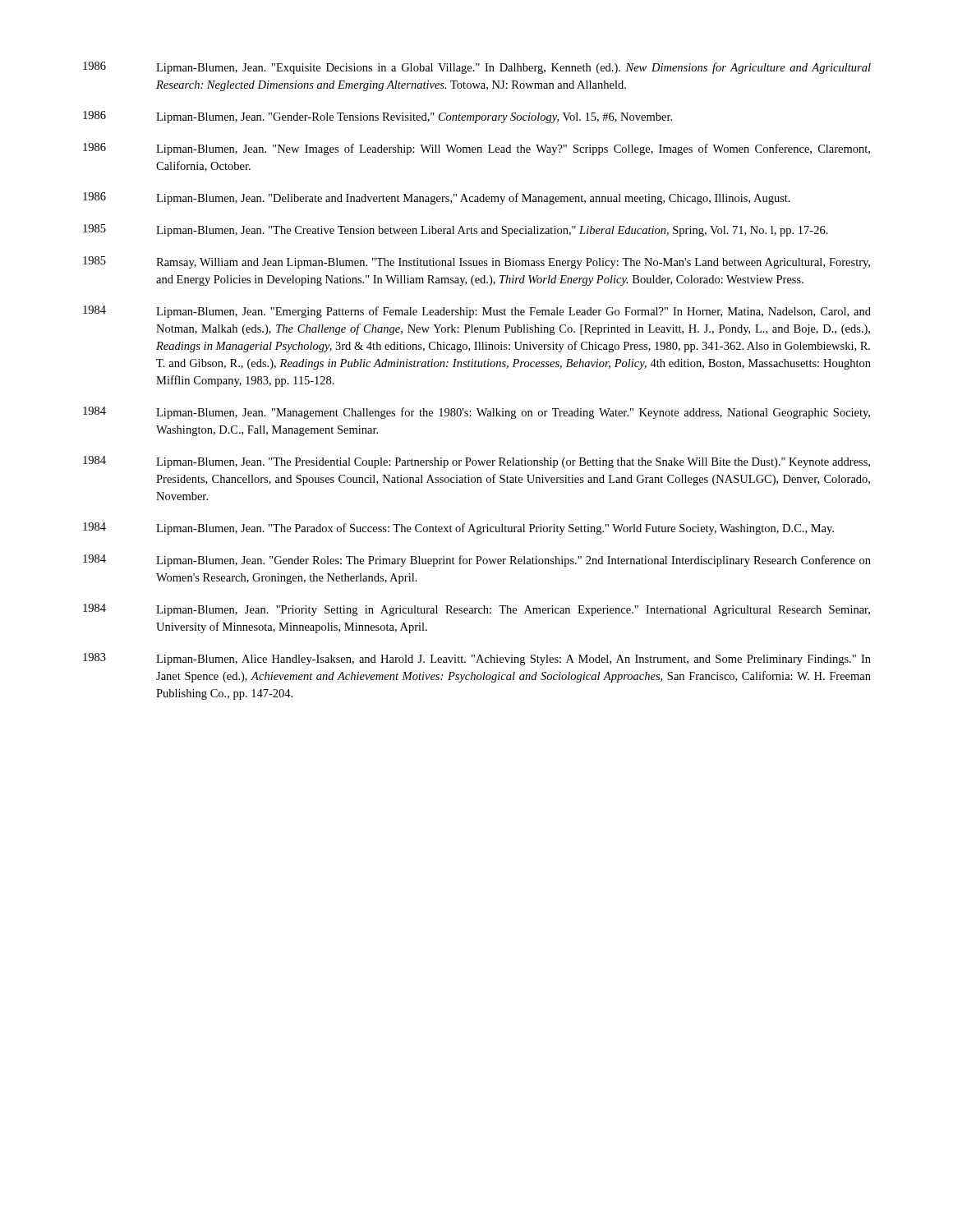The width and height of the screenshot is (953, 1232).
Task: Locate the list item that says "1984 Lipman-Blumen, Jean. "Management Challenges"
Action: [x=476, y=422]
